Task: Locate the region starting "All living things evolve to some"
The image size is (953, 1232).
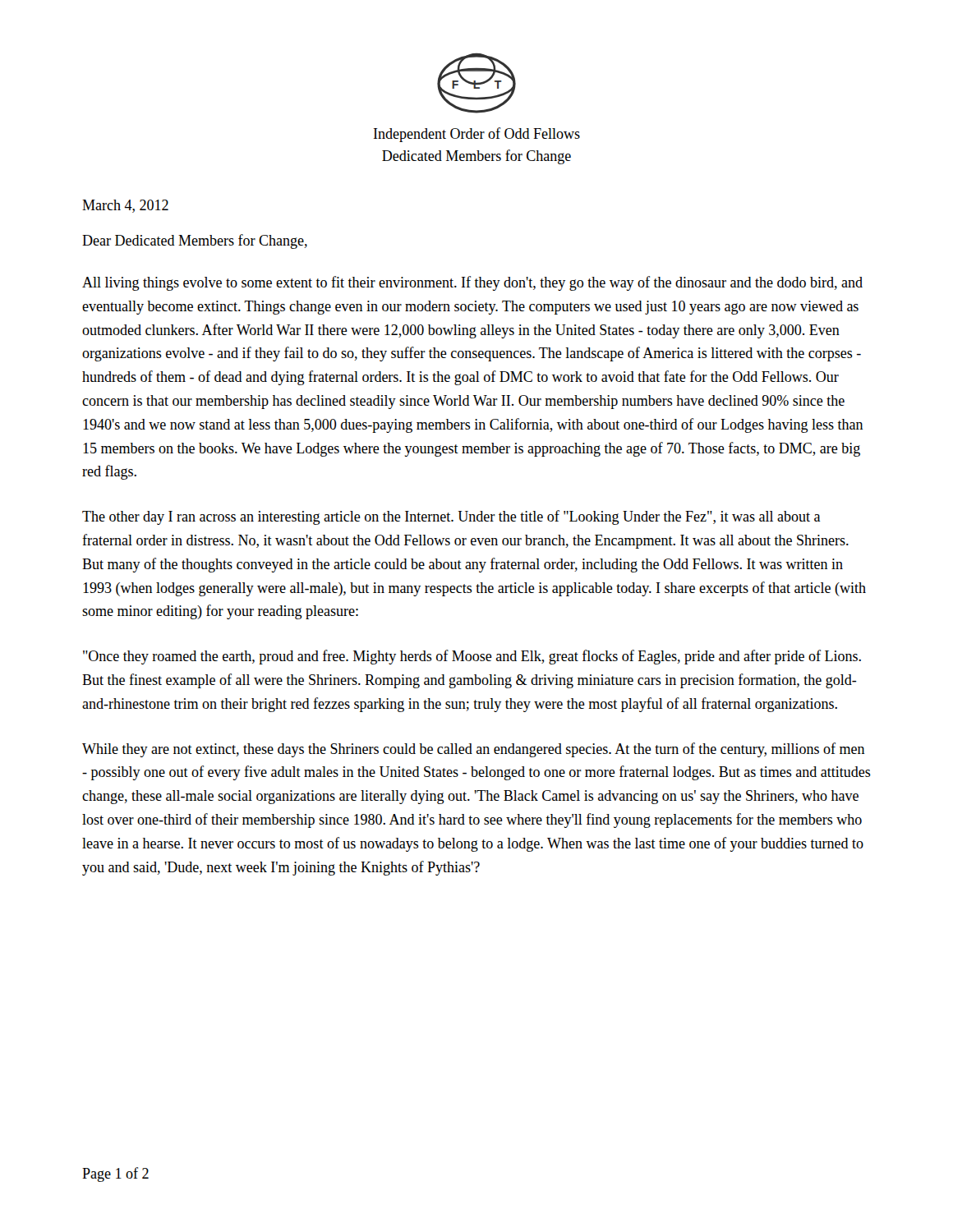Action: pyautogui.click(x=473, y=377)
